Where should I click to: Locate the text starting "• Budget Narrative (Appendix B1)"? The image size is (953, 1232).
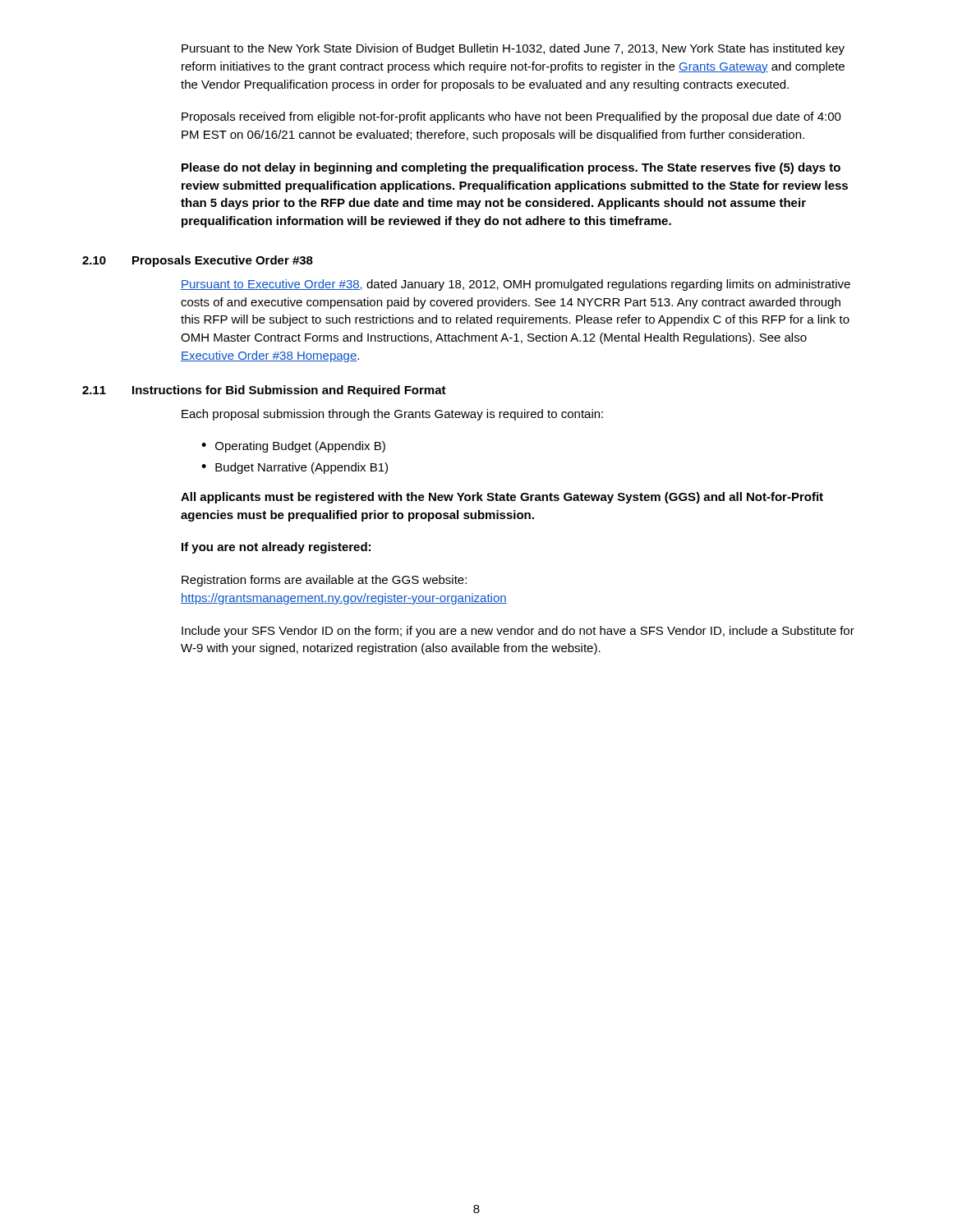(295, 467)
